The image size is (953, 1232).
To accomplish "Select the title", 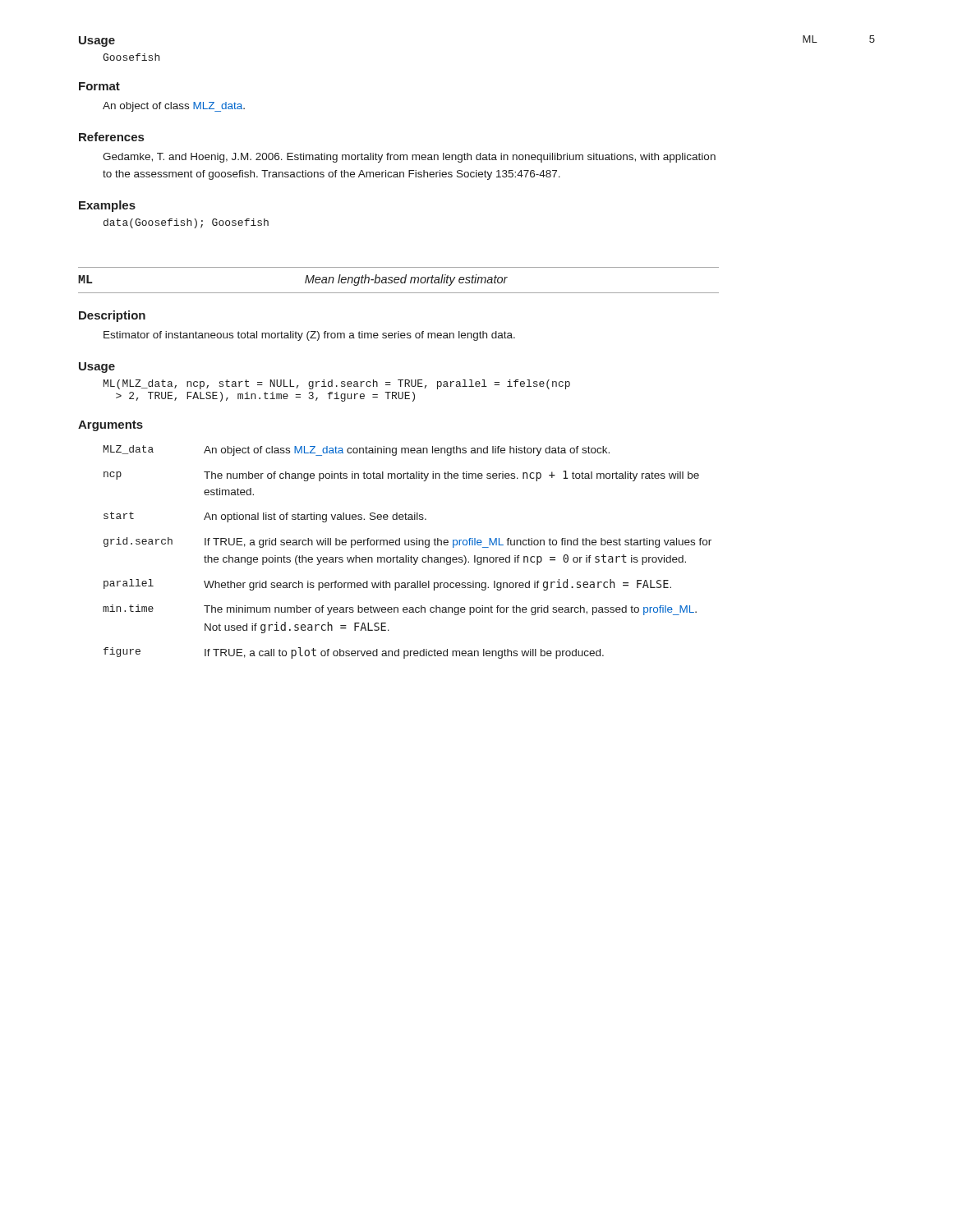I will coord(398,280).
